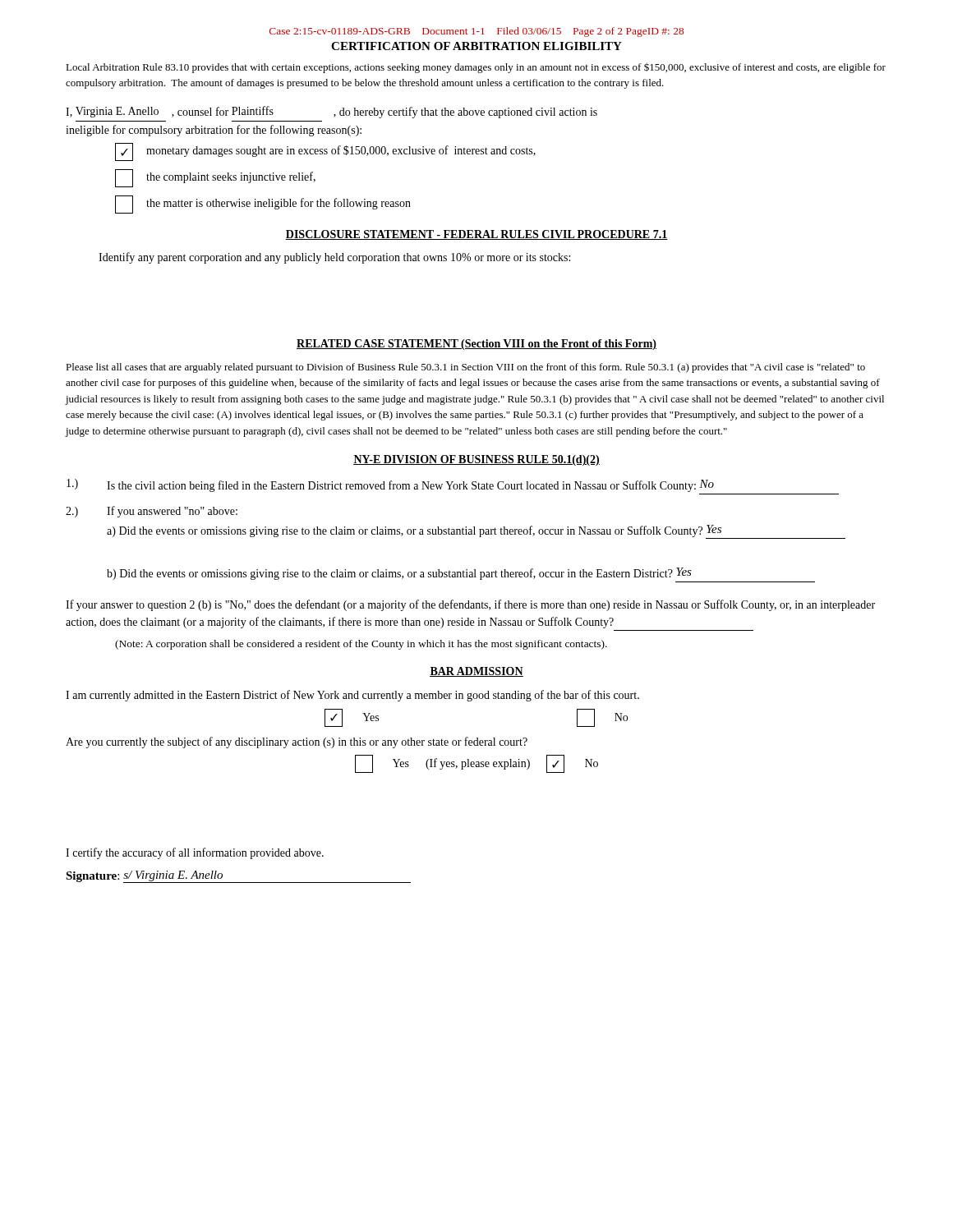Select the list item with the text "✓ monetary damages sought are in"
The width and height of the screenshot is (953, 1232).
pos(325,152)
